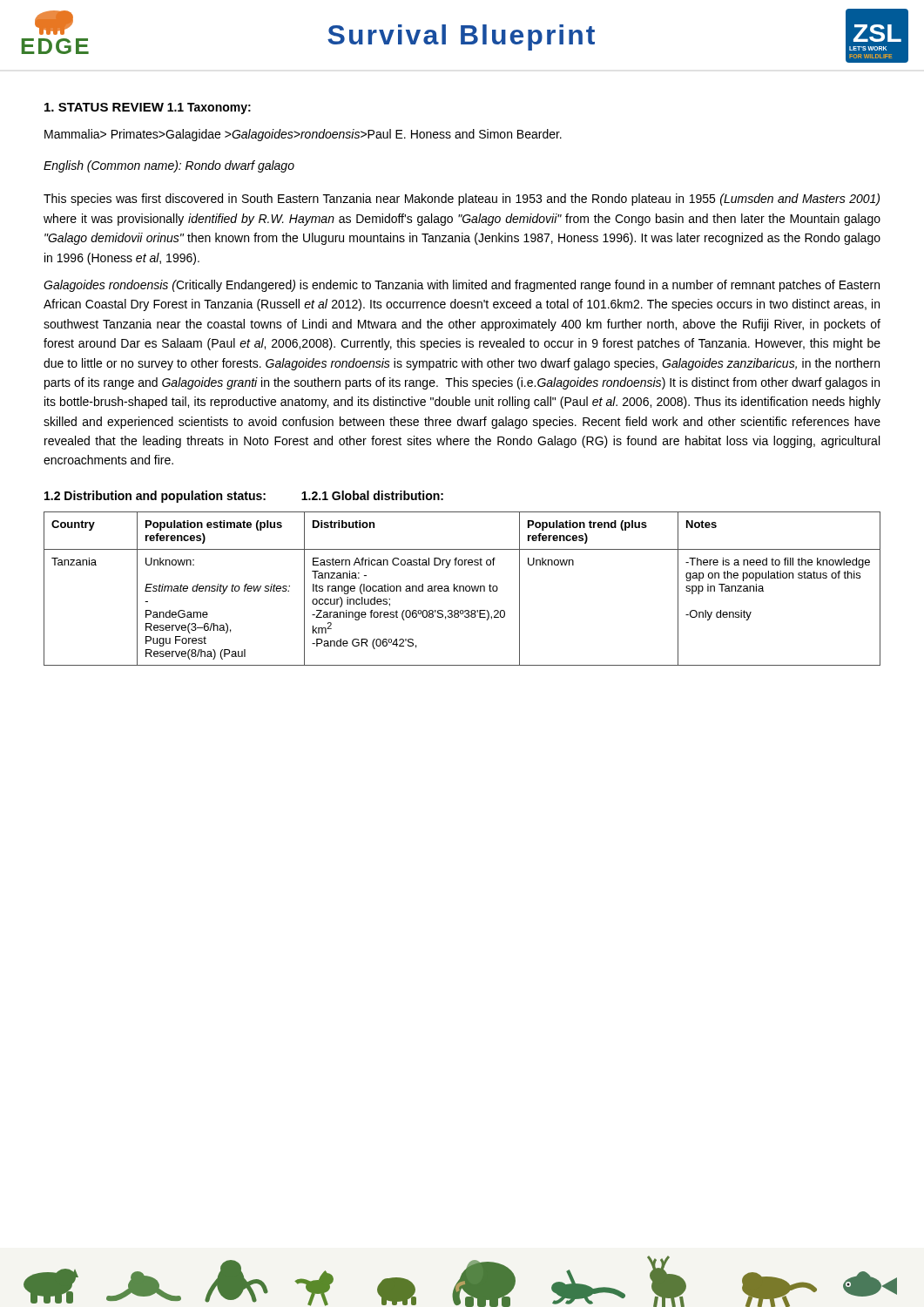Find the element starting "This species was"
Image resolution: width=924 pixels, height=1307 pixels.
(462, 228)
